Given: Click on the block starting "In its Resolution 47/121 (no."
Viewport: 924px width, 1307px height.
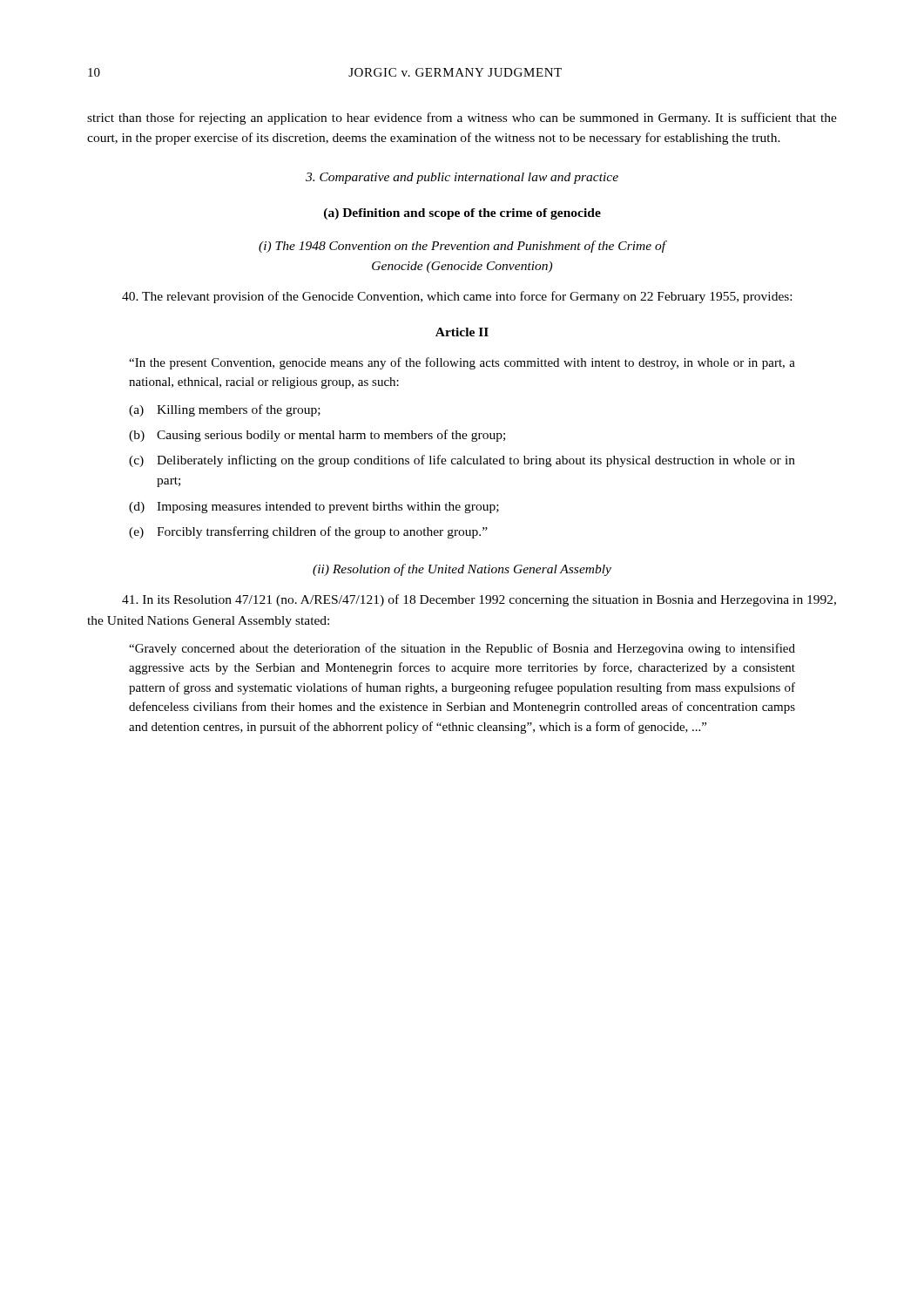Looking at the screenshot, I should pos(462,609).
